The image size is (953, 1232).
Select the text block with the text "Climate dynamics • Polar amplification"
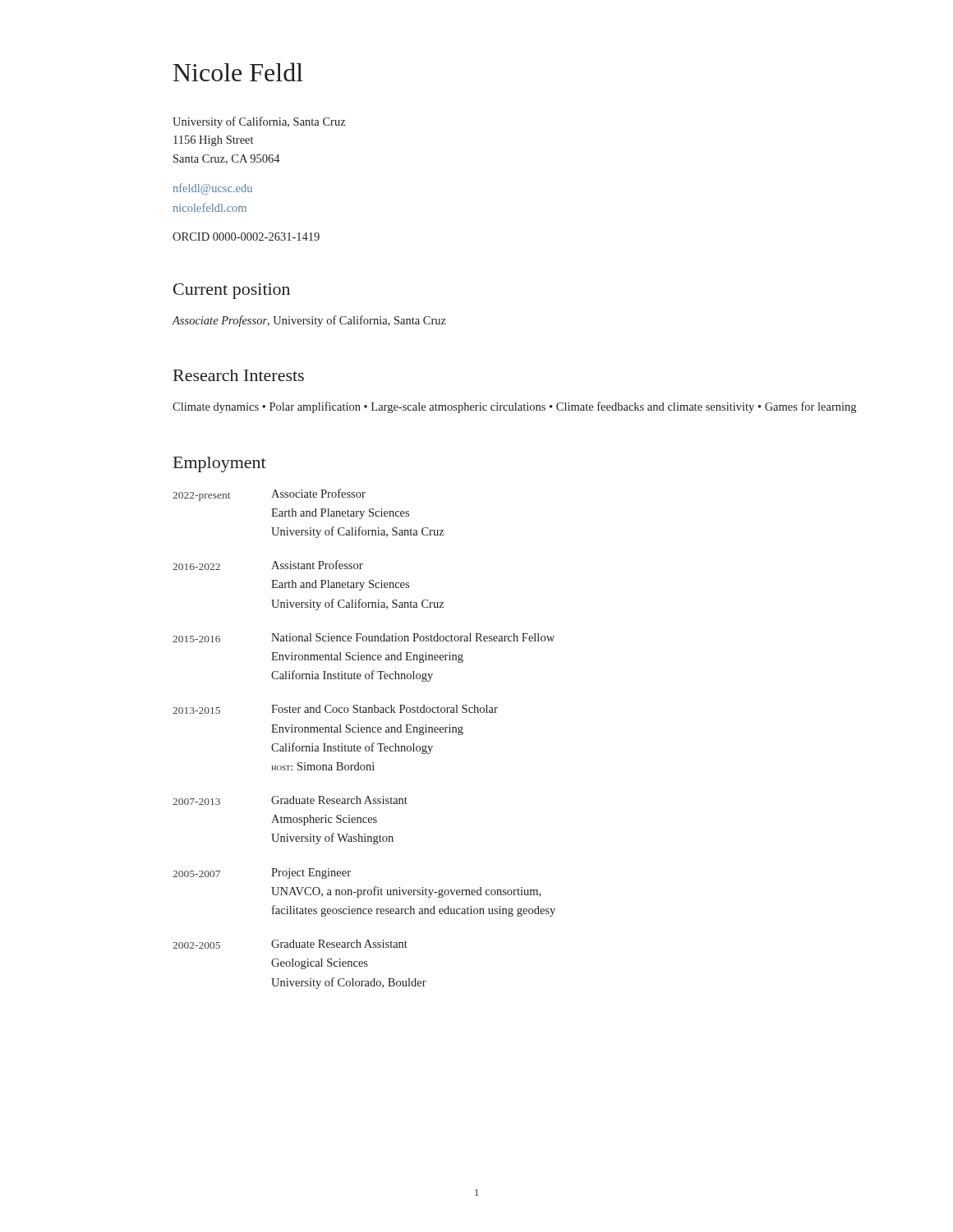pyautogui.click(x=515, y=407)
